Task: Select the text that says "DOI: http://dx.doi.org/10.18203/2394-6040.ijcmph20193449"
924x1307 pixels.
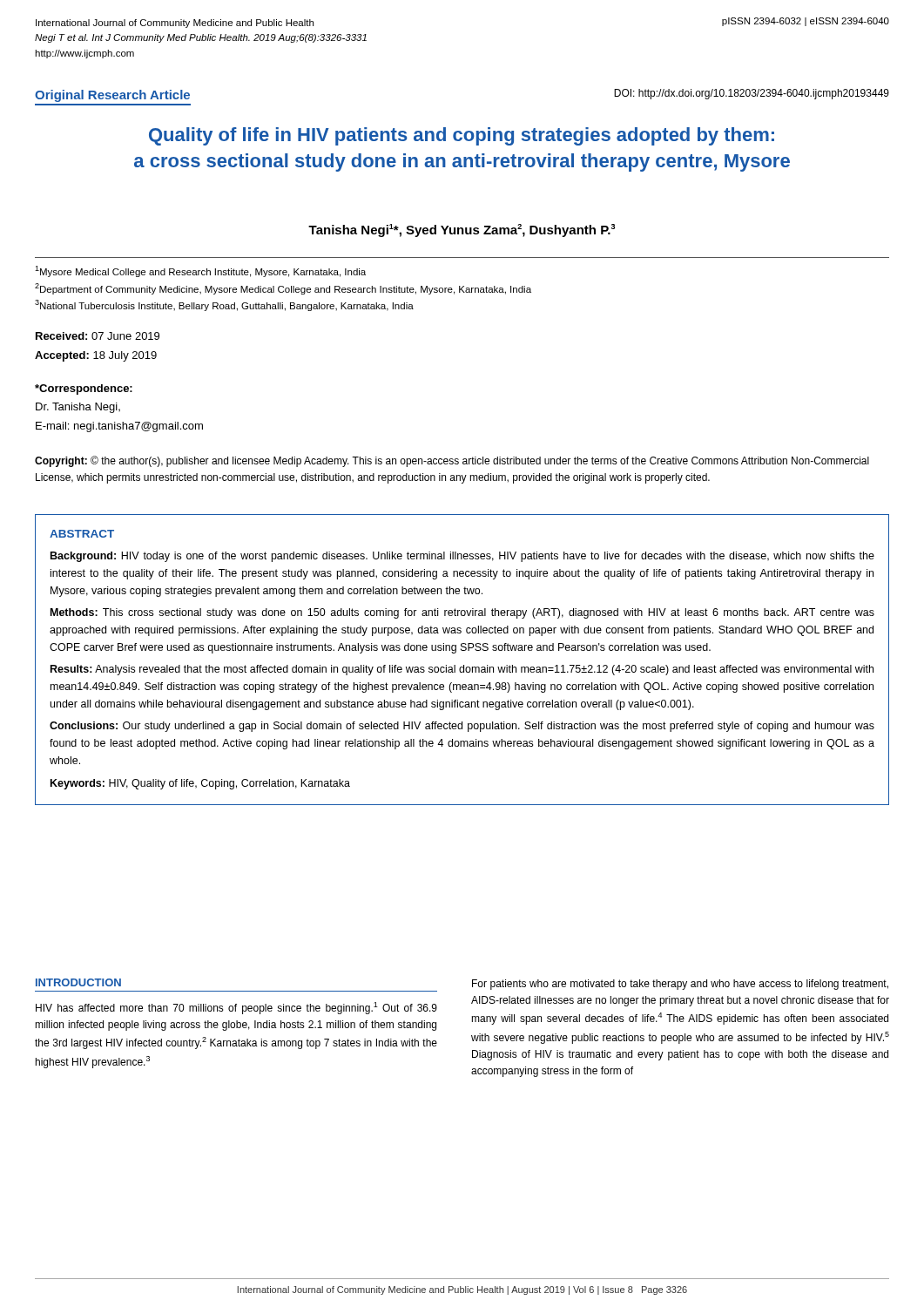Action: [751, 93]
